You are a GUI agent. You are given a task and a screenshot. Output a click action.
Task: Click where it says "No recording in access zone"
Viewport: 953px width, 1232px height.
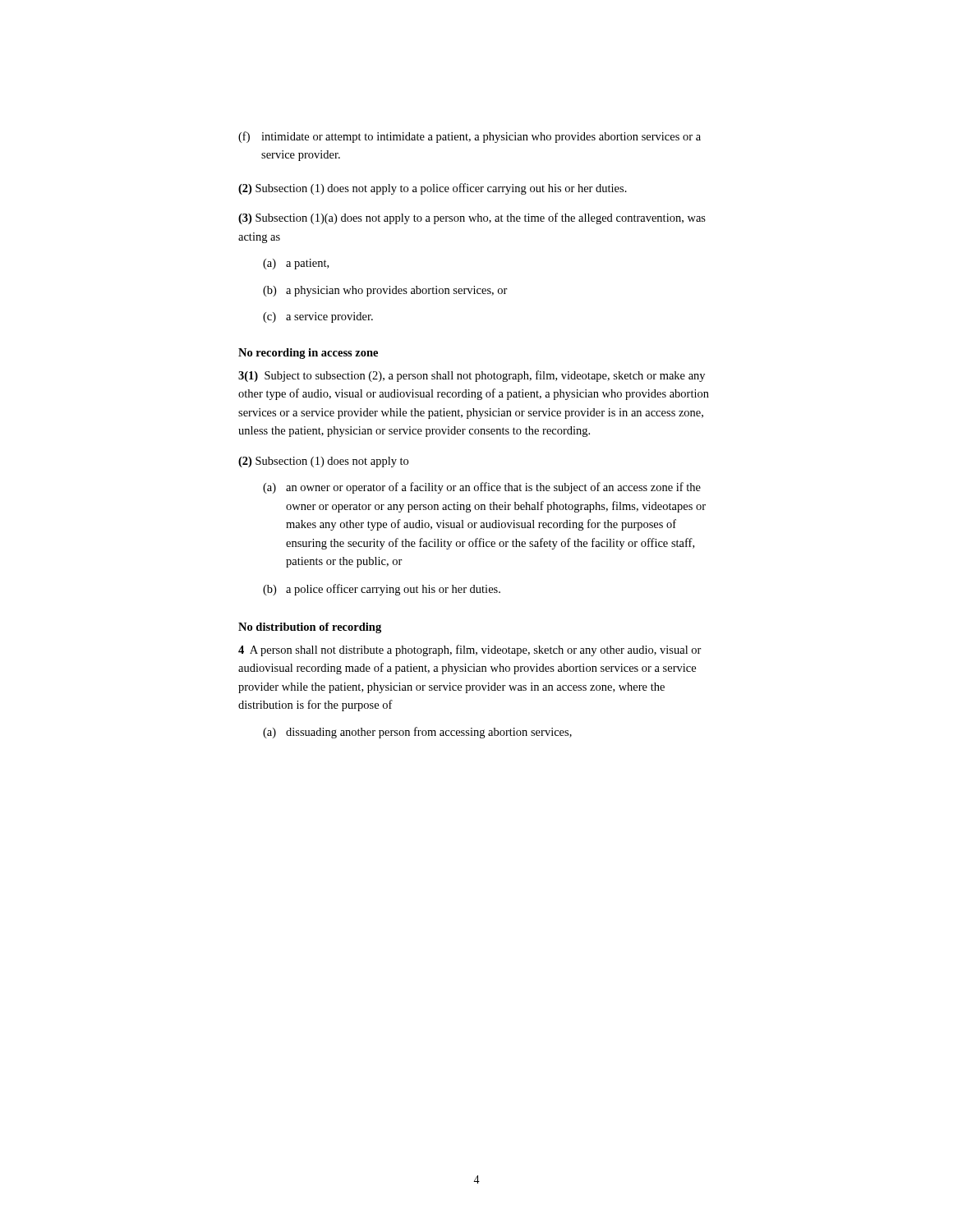[308, 352]
